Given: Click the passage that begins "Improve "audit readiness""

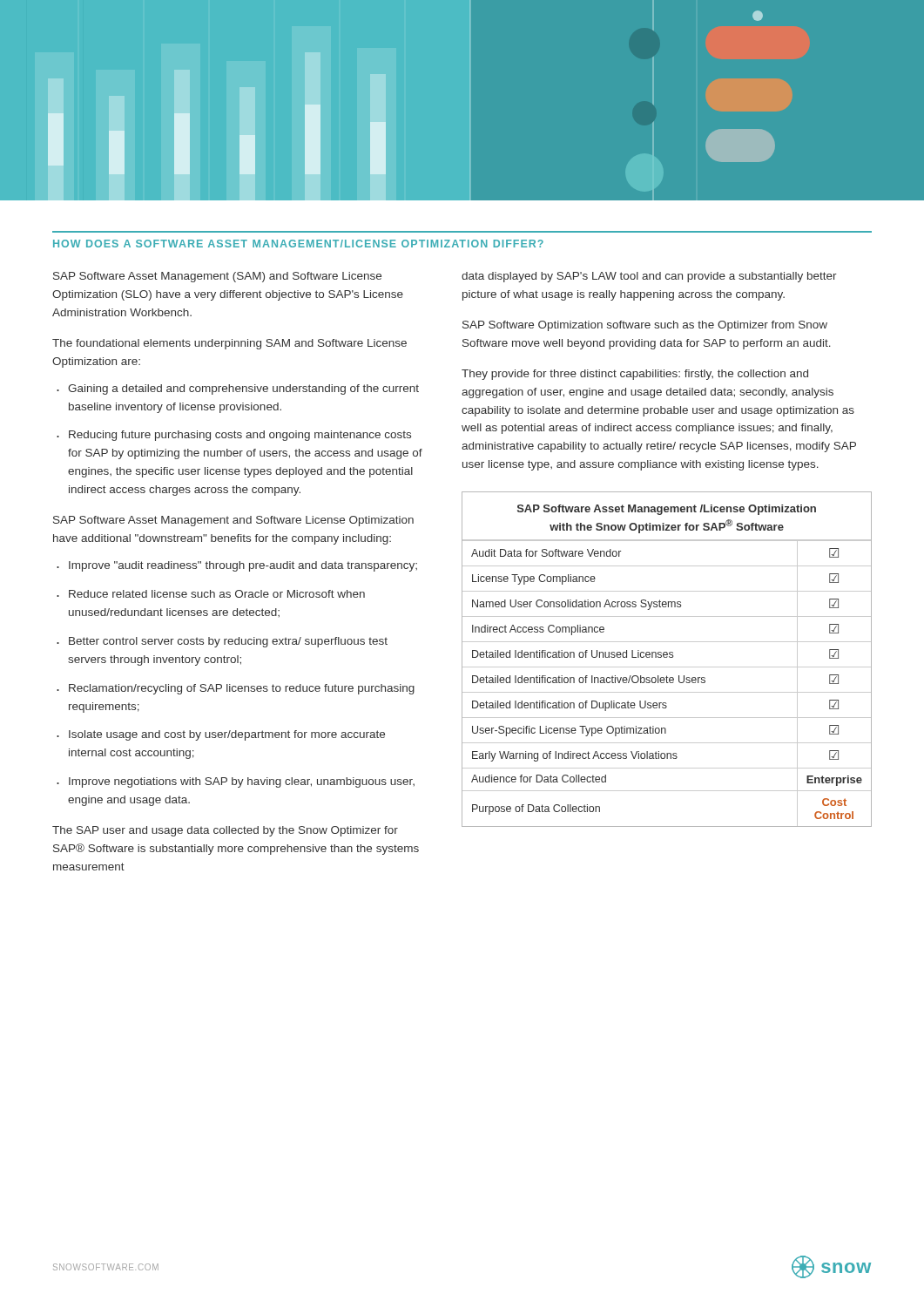Looking at the screenshot, I should (243, 565).
